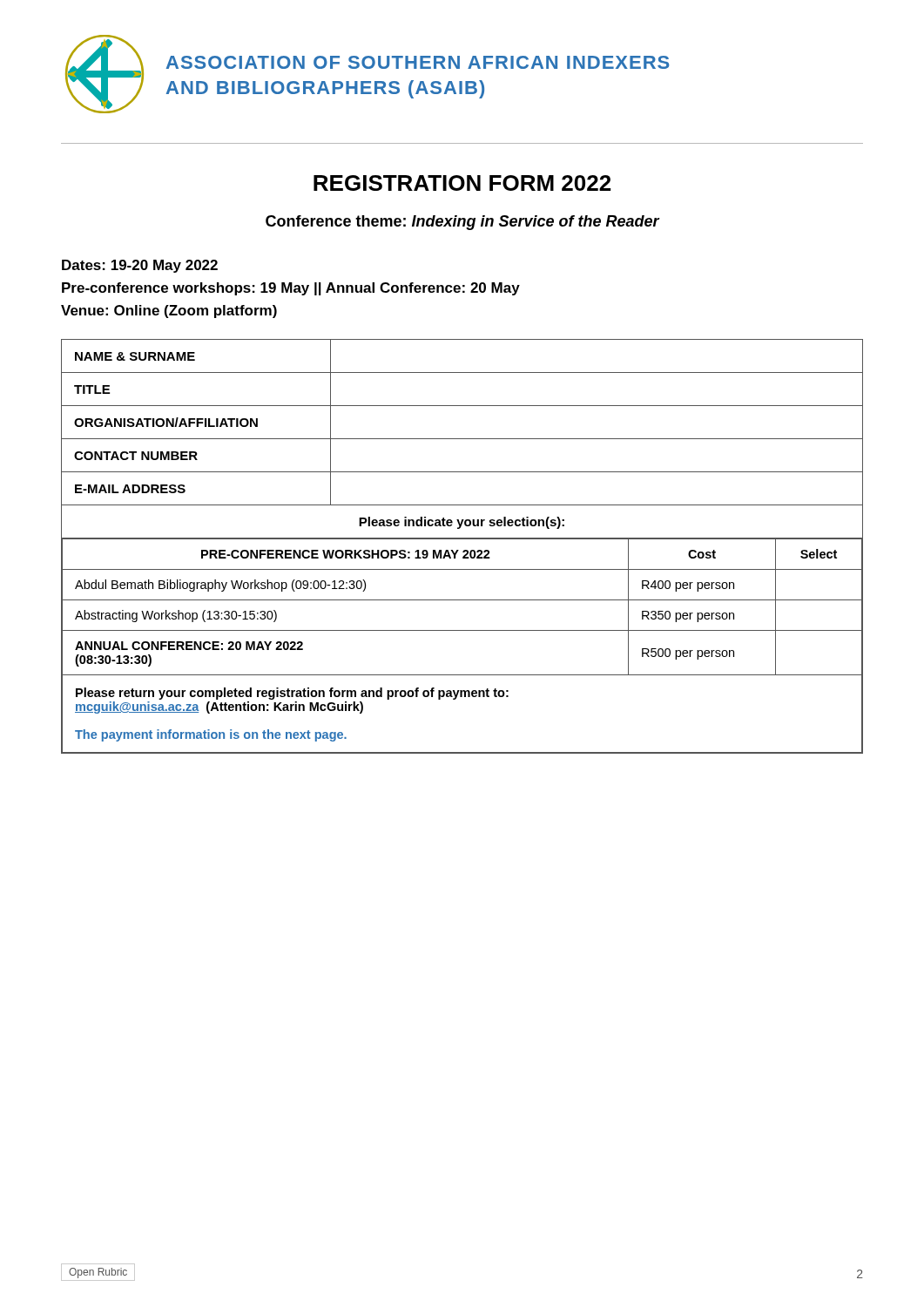Find the table that mentions "PRE-CONFERENCE WORKSHOPS: 19 MAY"
This screenshot has height=1307, width=924.
click(462, 546)
